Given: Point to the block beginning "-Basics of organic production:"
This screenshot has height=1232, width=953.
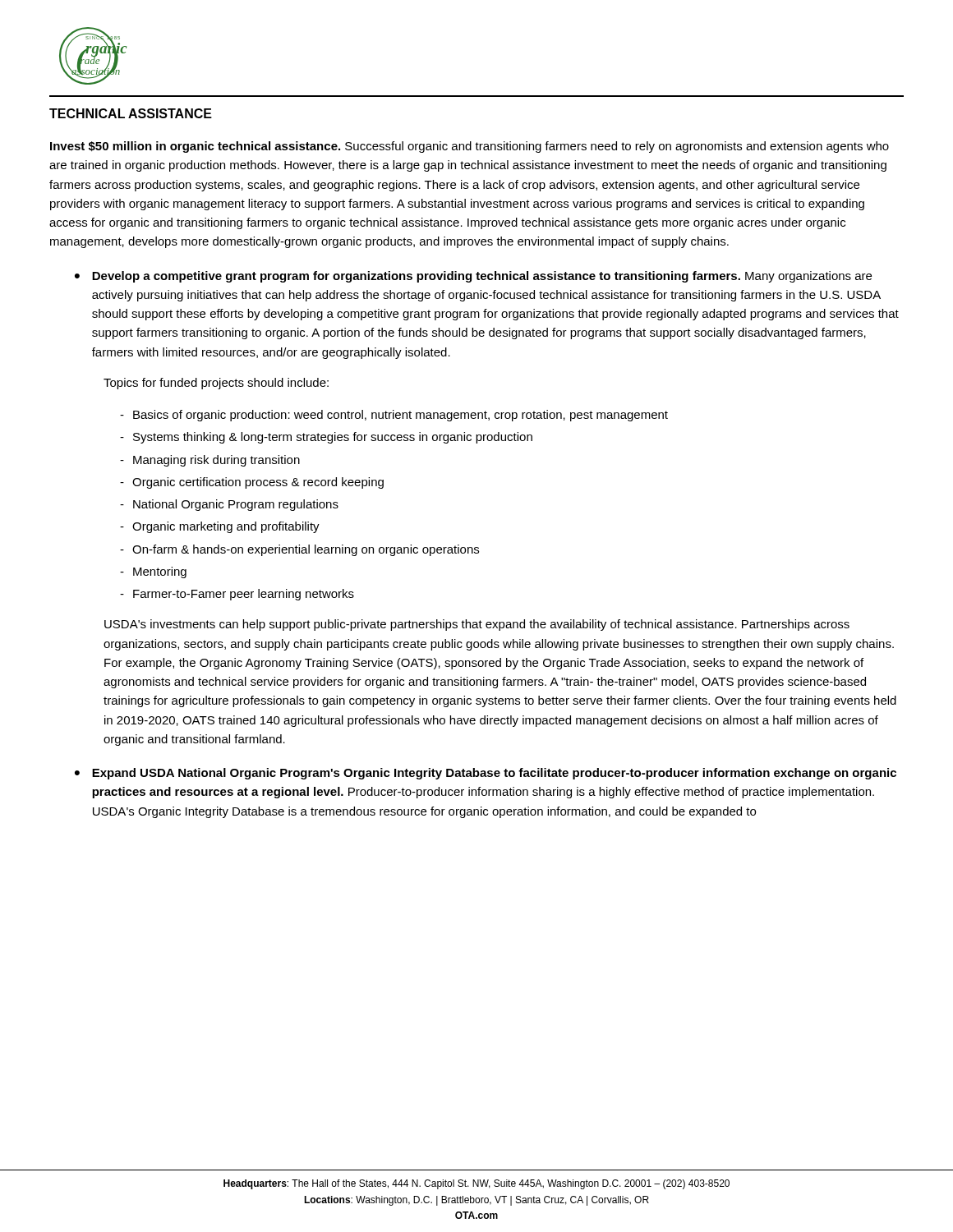Looking at the screenshot, I should [x=394, y=415].
